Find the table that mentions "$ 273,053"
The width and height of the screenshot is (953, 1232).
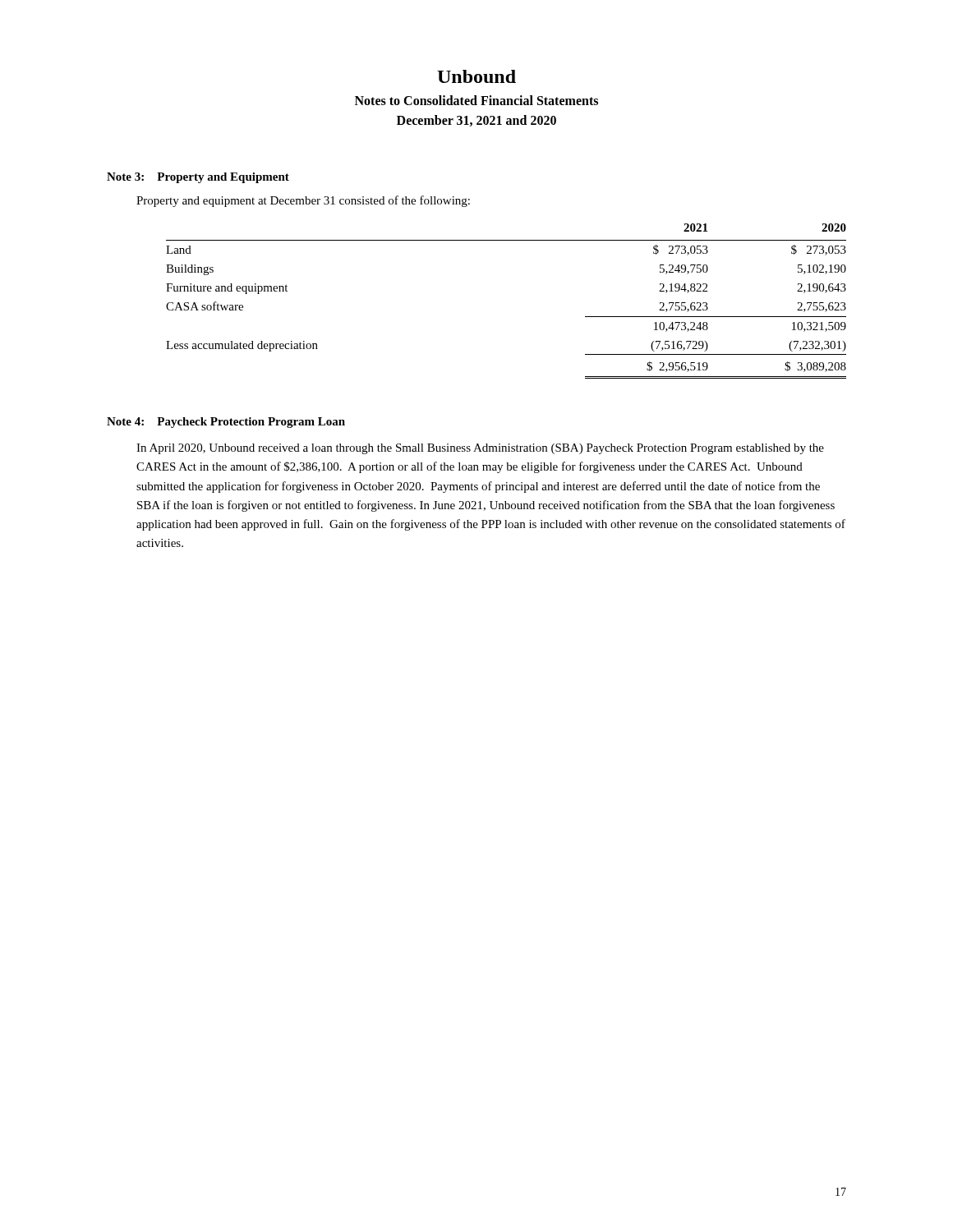(491, 300)
